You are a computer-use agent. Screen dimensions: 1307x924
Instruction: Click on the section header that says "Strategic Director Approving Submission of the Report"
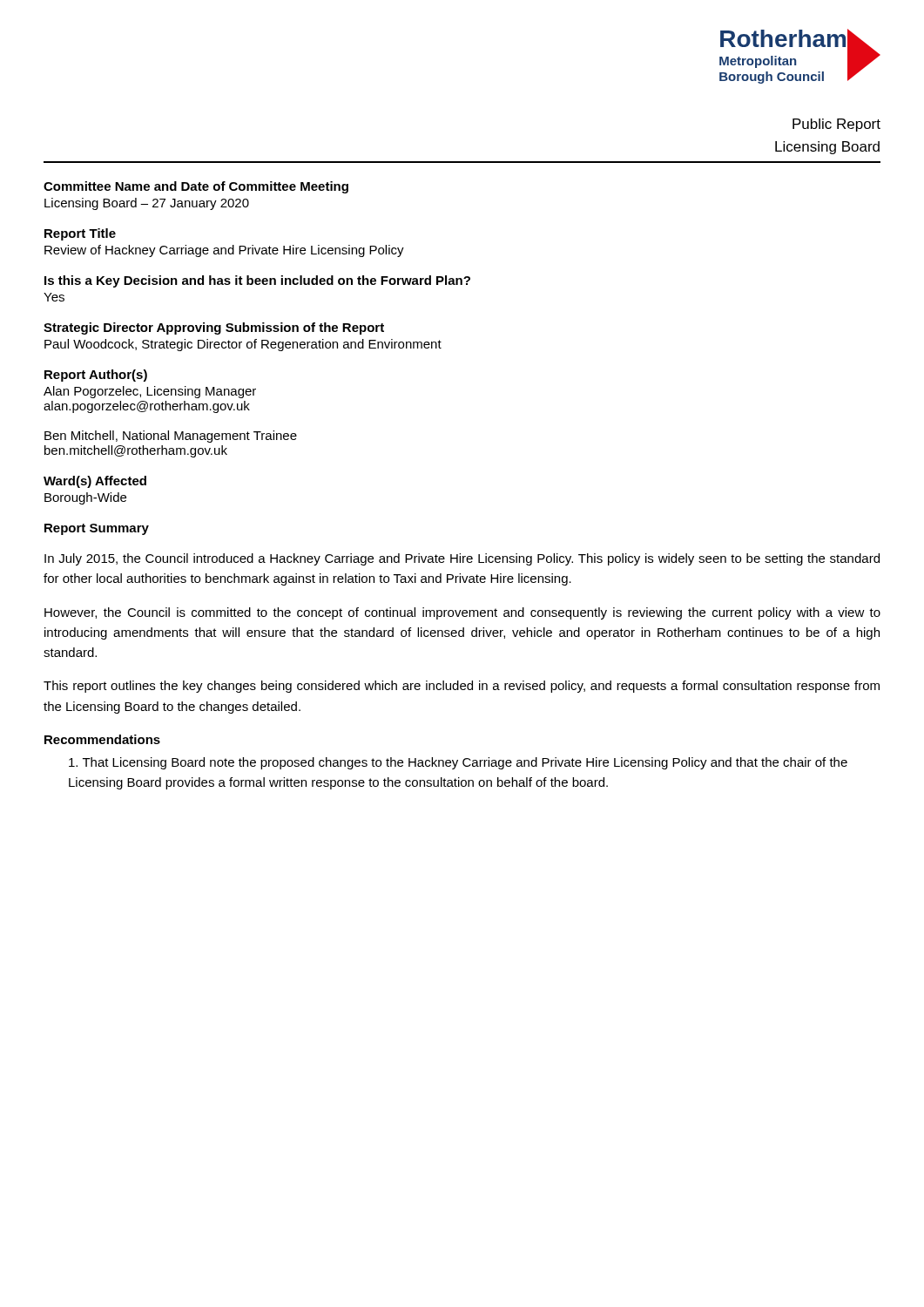[214, 327]
